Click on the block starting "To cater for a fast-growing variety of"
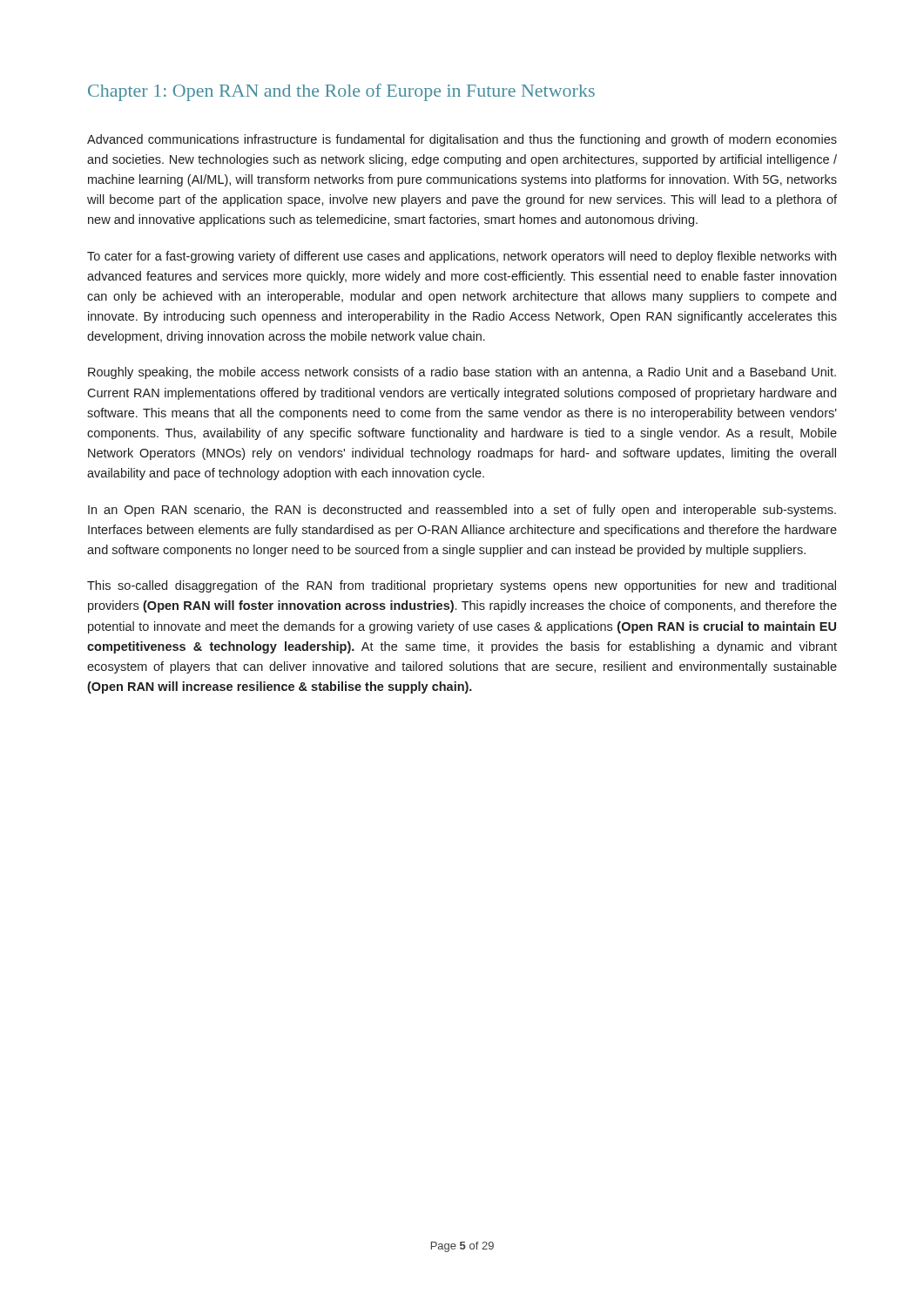This screenshot has width=924, height=1307. (x=462, y=297)
